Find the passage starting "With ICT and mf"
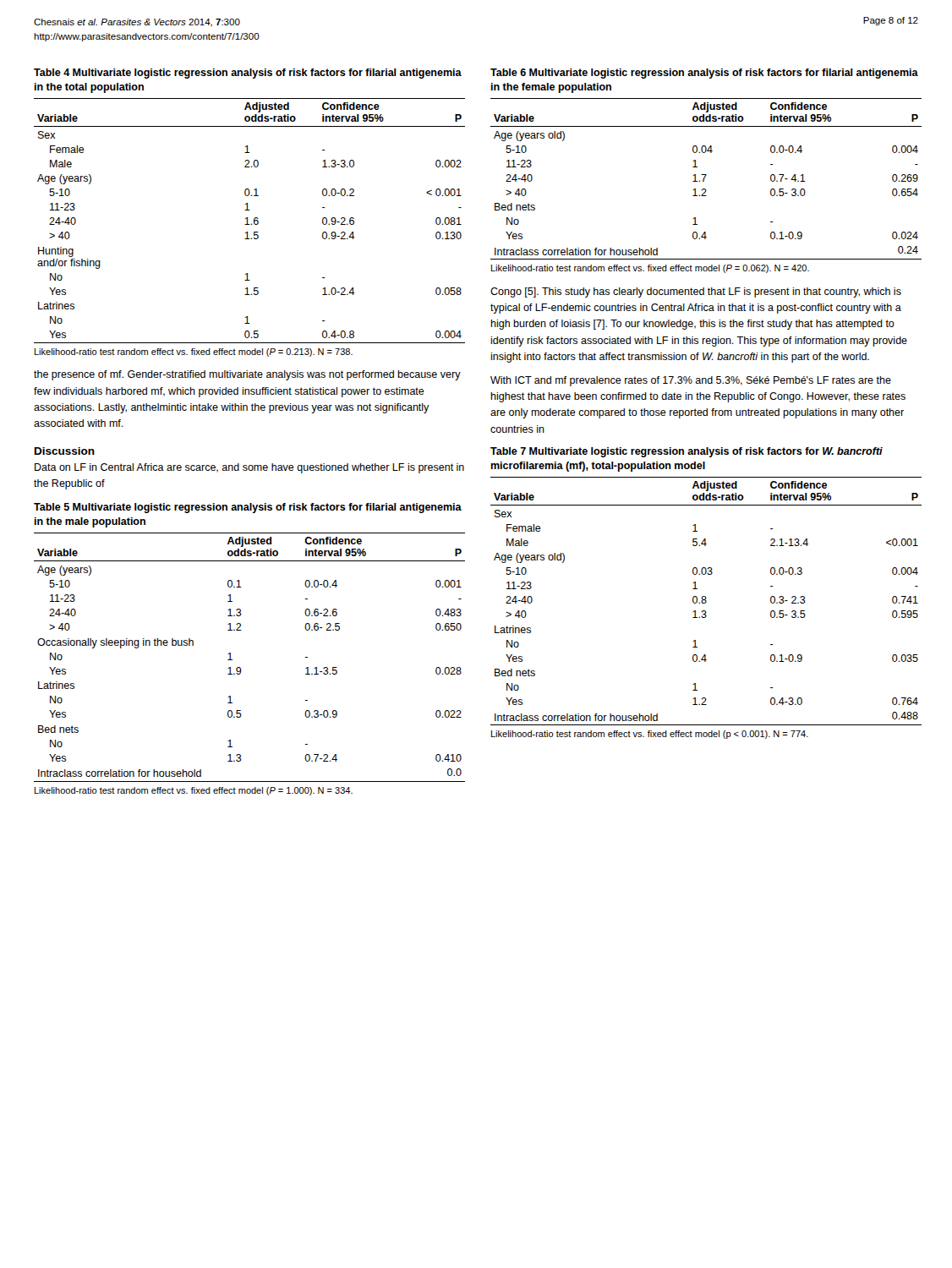The image size is (952, 1268). (698, 405)
